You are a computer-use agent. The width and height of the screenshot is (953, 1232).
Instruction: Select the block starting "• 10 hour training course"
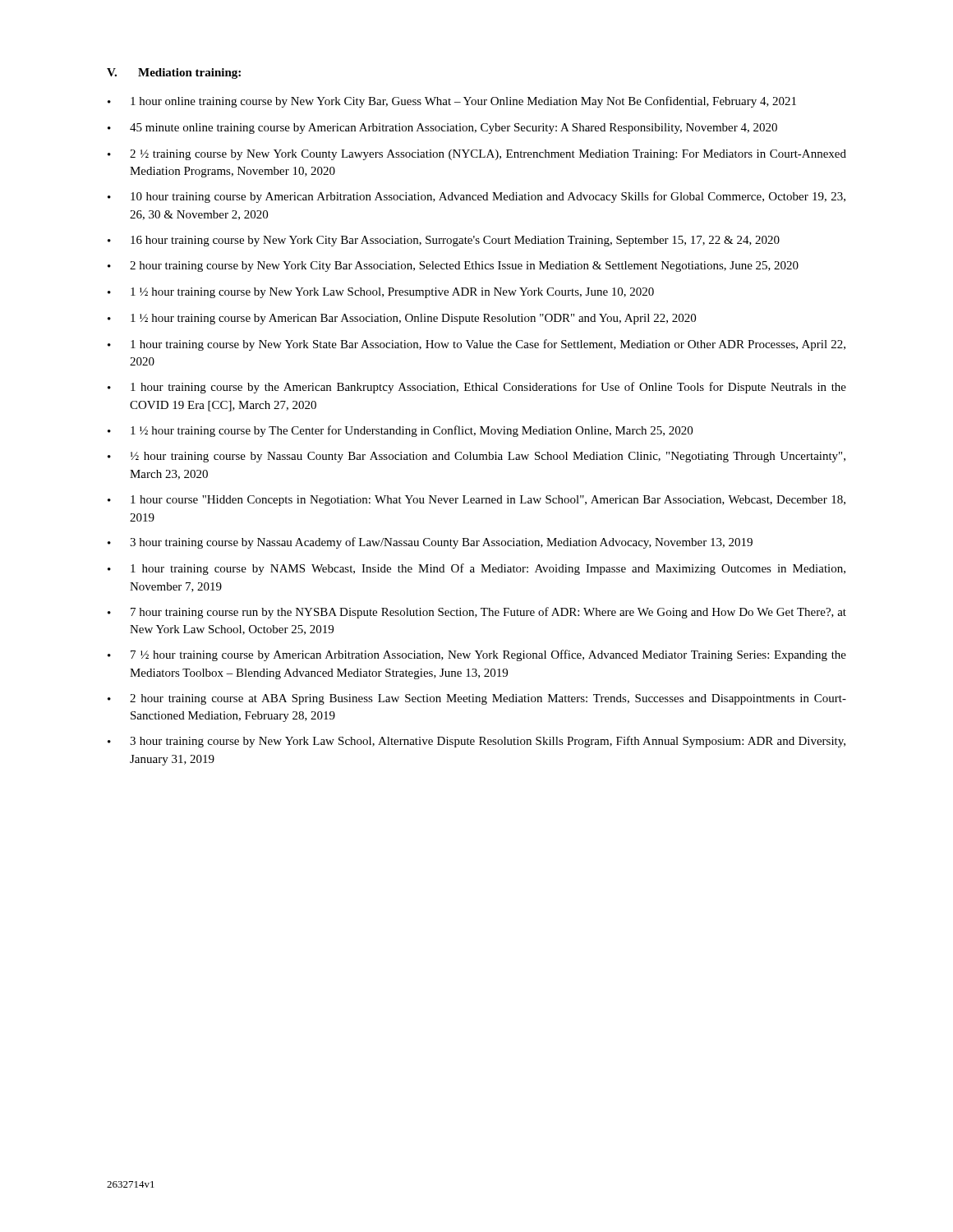(x=476, y=206)
